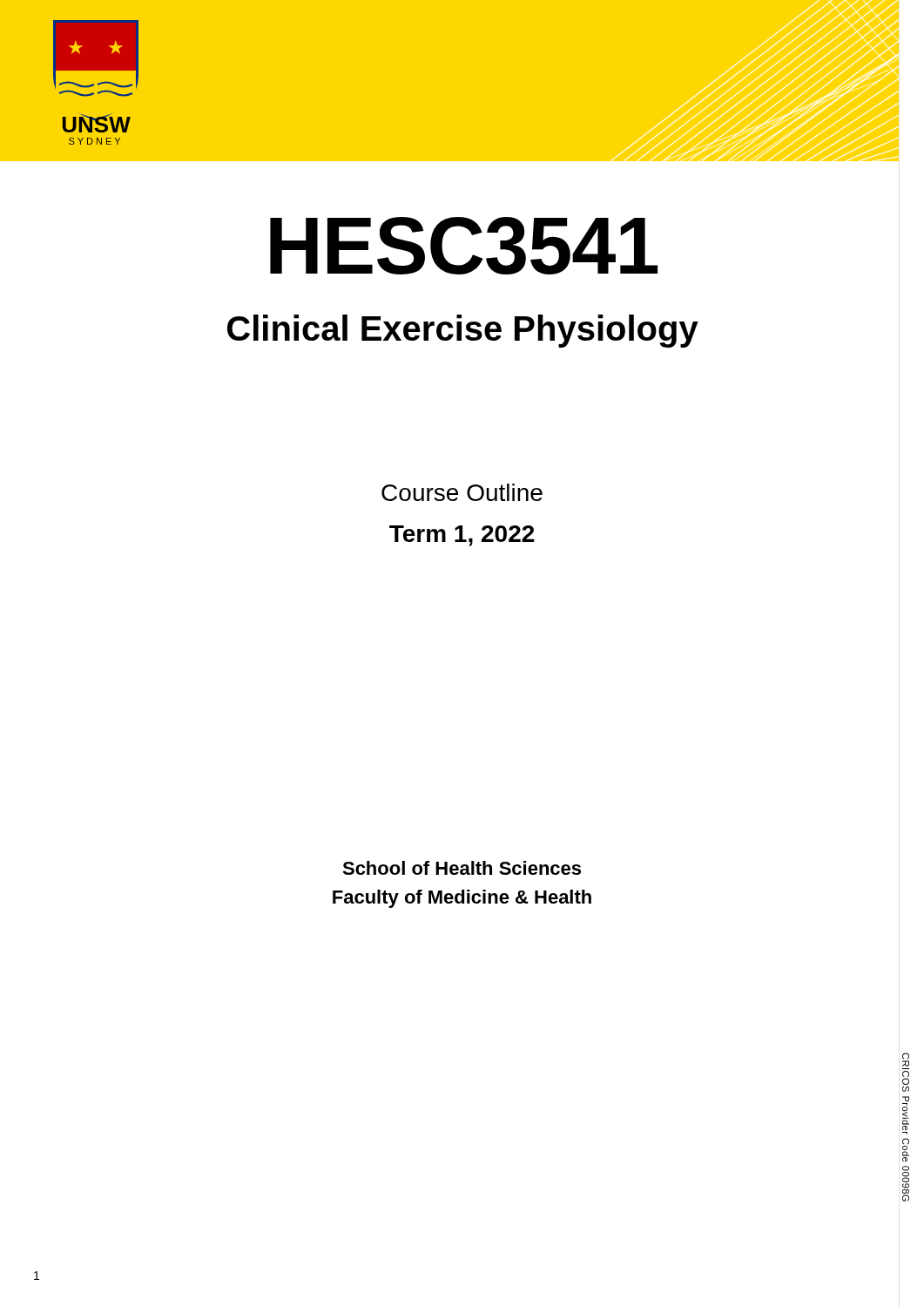Find the text block containing "School of Health Sciences Faculty of Medicine"
The image size is (924, 1307).
coord(462,883)
